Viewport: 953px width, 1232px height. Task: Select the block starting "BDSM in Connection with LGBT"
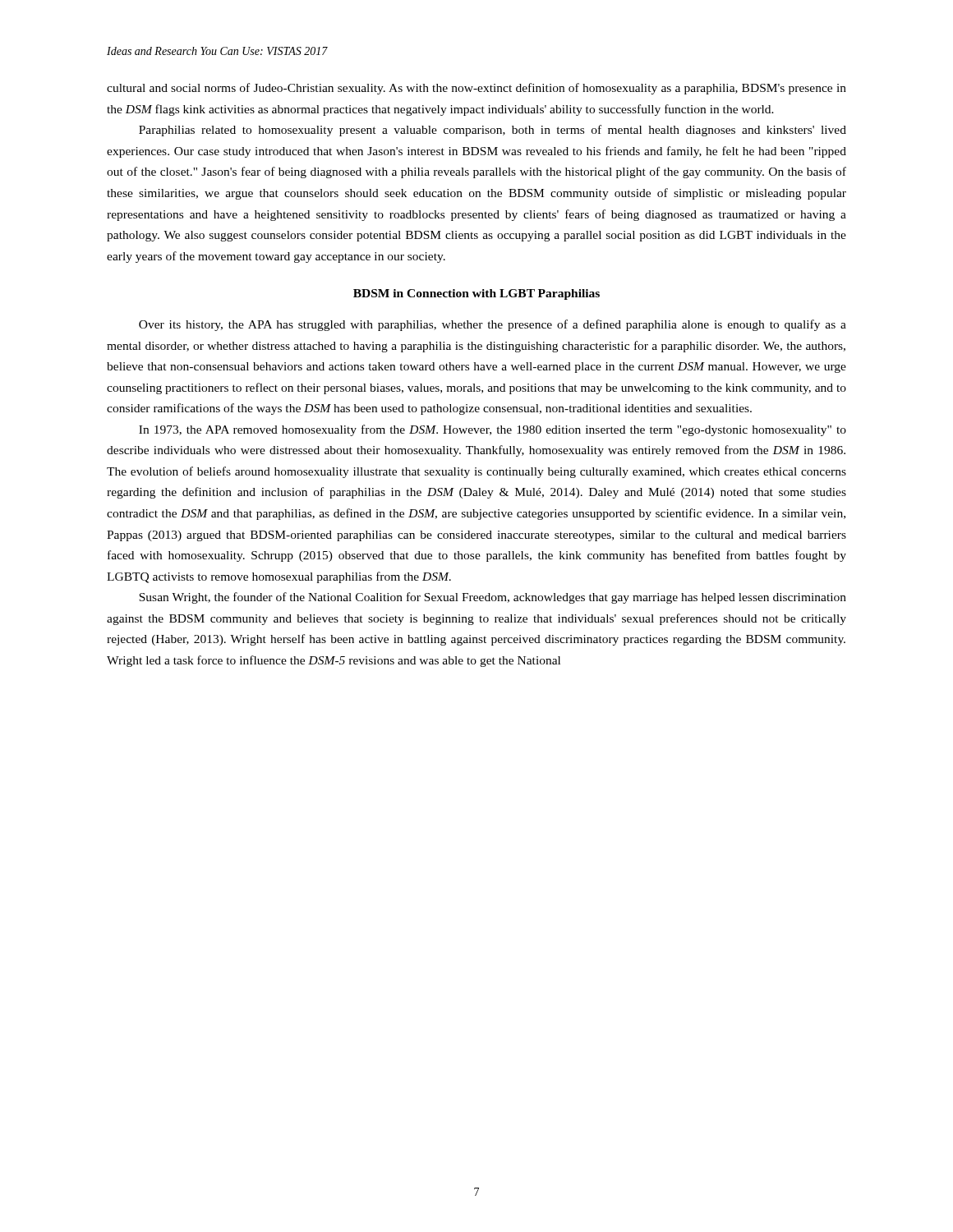476,293
